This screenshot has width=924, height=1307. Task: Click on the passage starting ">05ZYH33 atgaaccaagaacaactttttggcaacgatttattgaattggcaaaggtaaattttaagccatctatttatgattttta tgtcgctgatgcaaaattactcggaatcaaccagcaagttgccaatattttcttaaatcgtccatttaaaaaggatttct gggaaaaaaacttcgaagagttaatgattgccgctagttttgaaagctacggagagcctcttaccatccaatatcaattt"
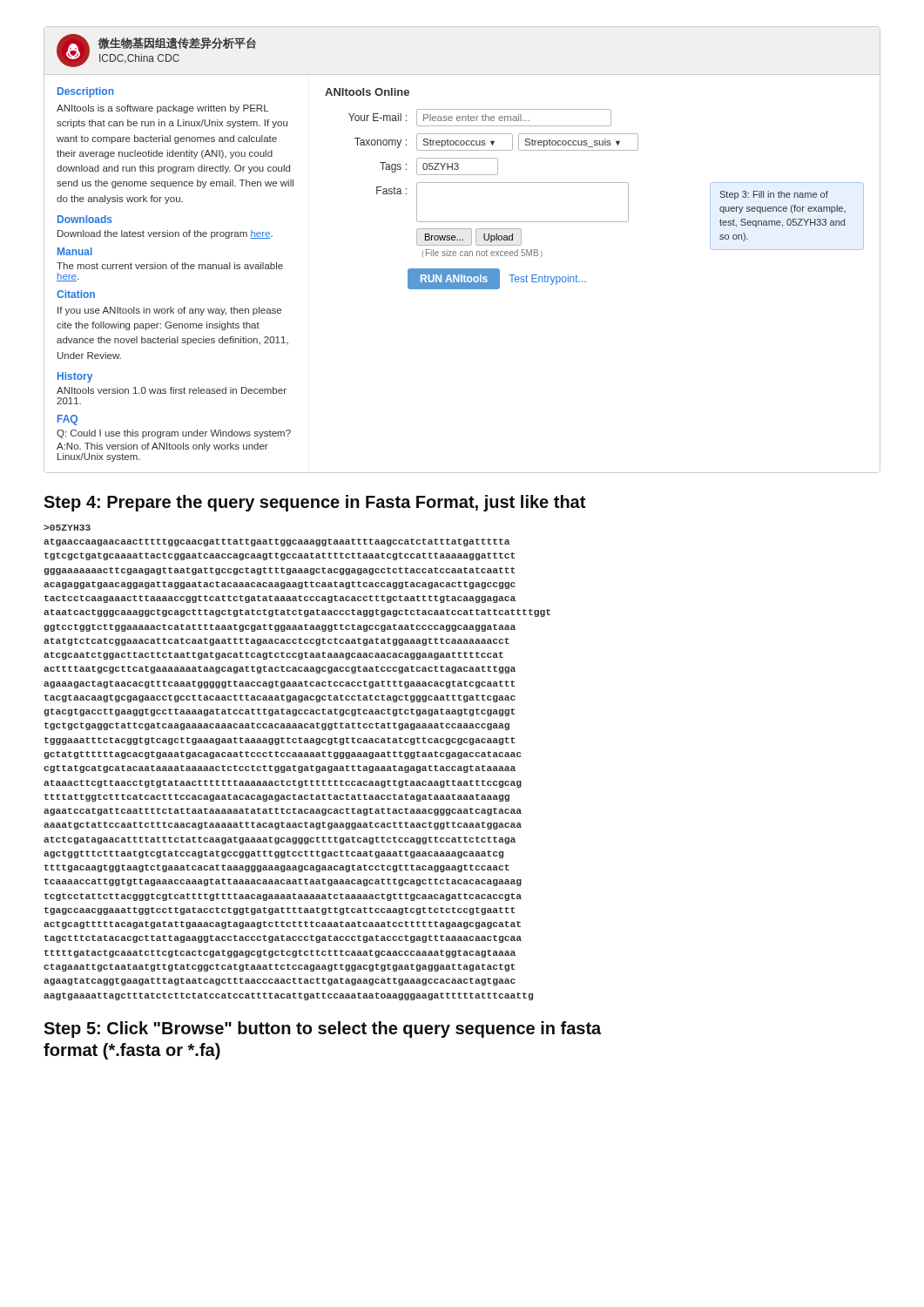(462, 762)
